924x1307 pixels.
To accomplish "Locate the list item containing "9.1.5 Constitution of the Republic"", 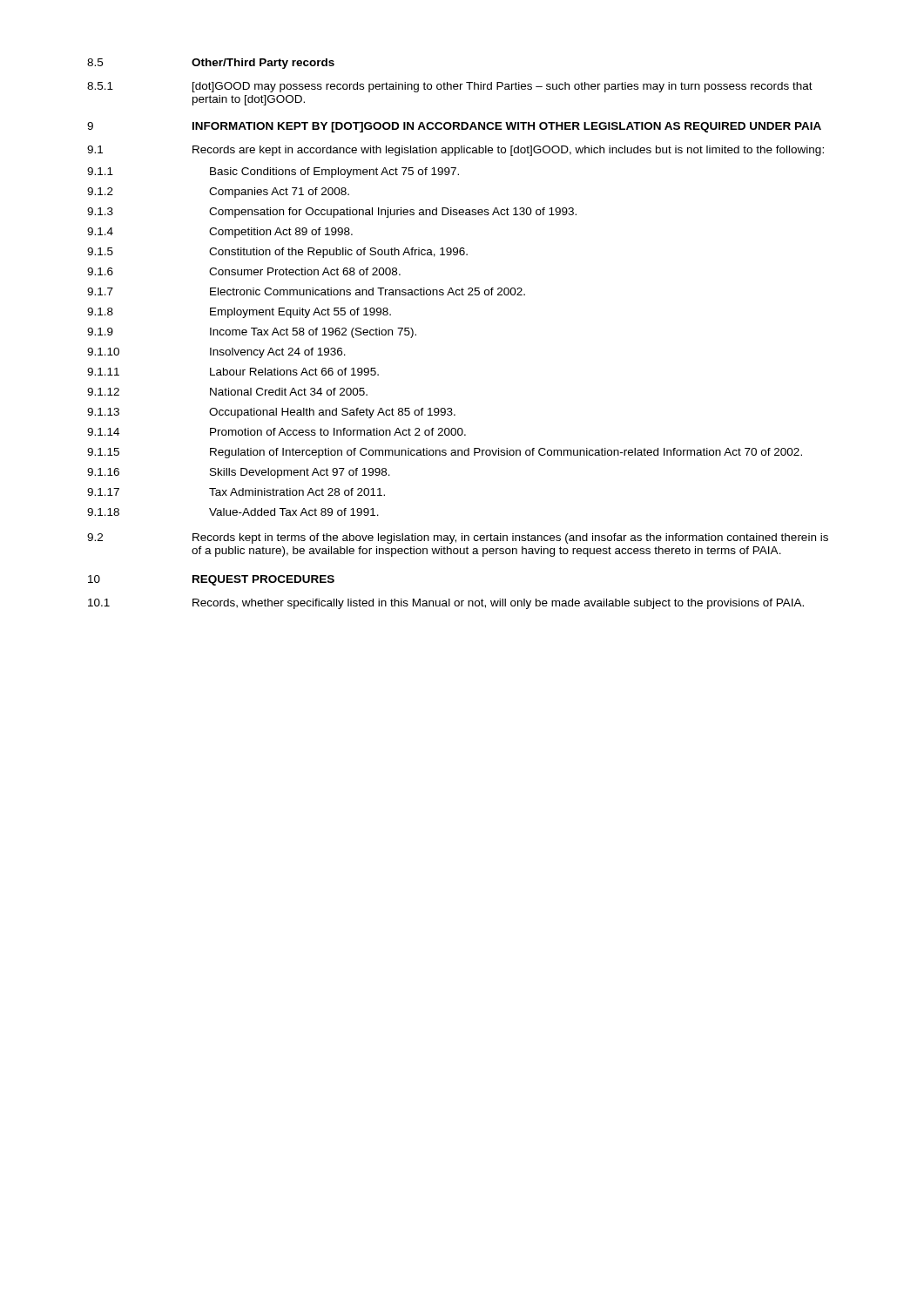I will 462,251.
